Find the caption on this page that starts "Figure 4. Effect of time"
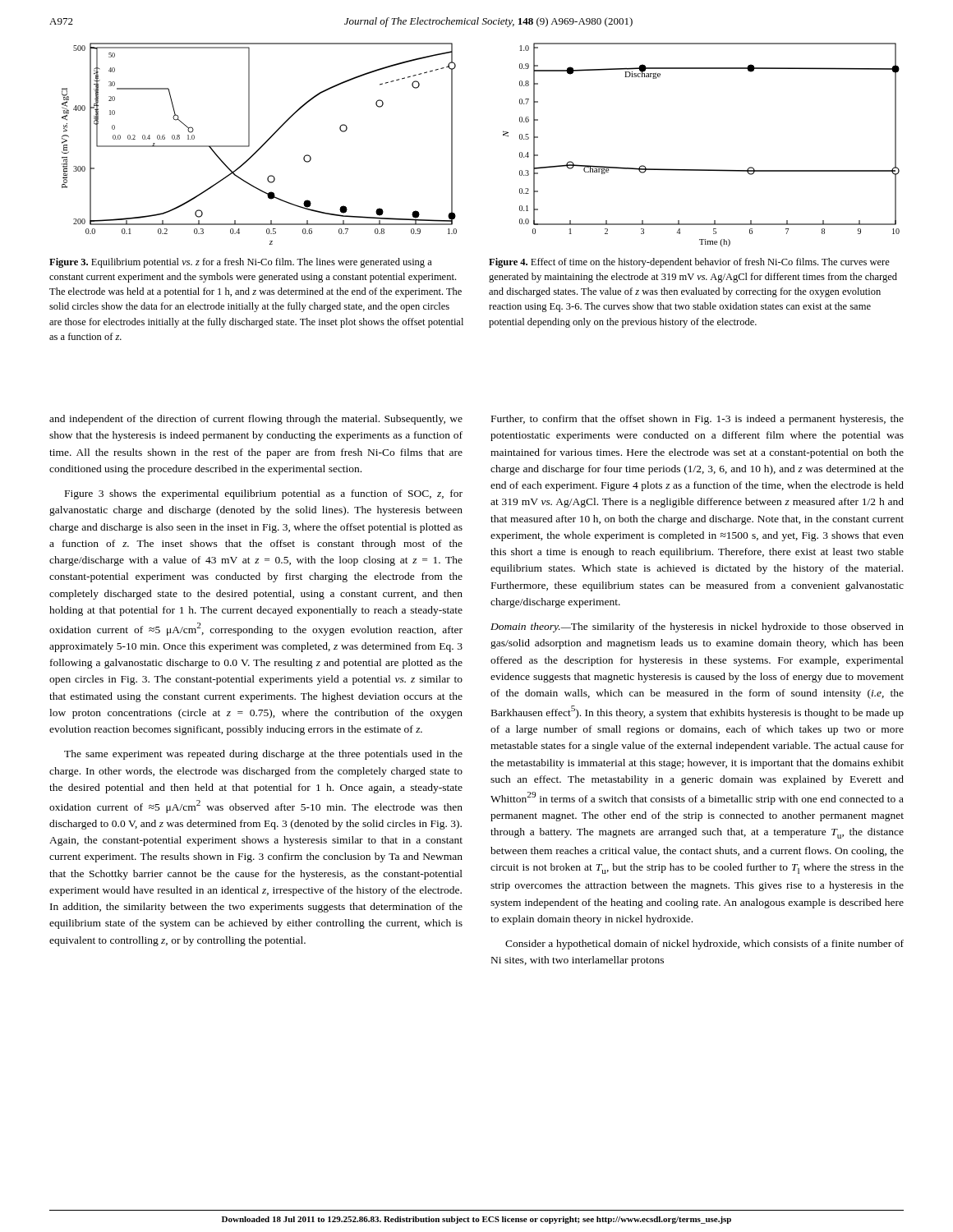This screenshot has height=1232, width=953. [x=693, y=292]
